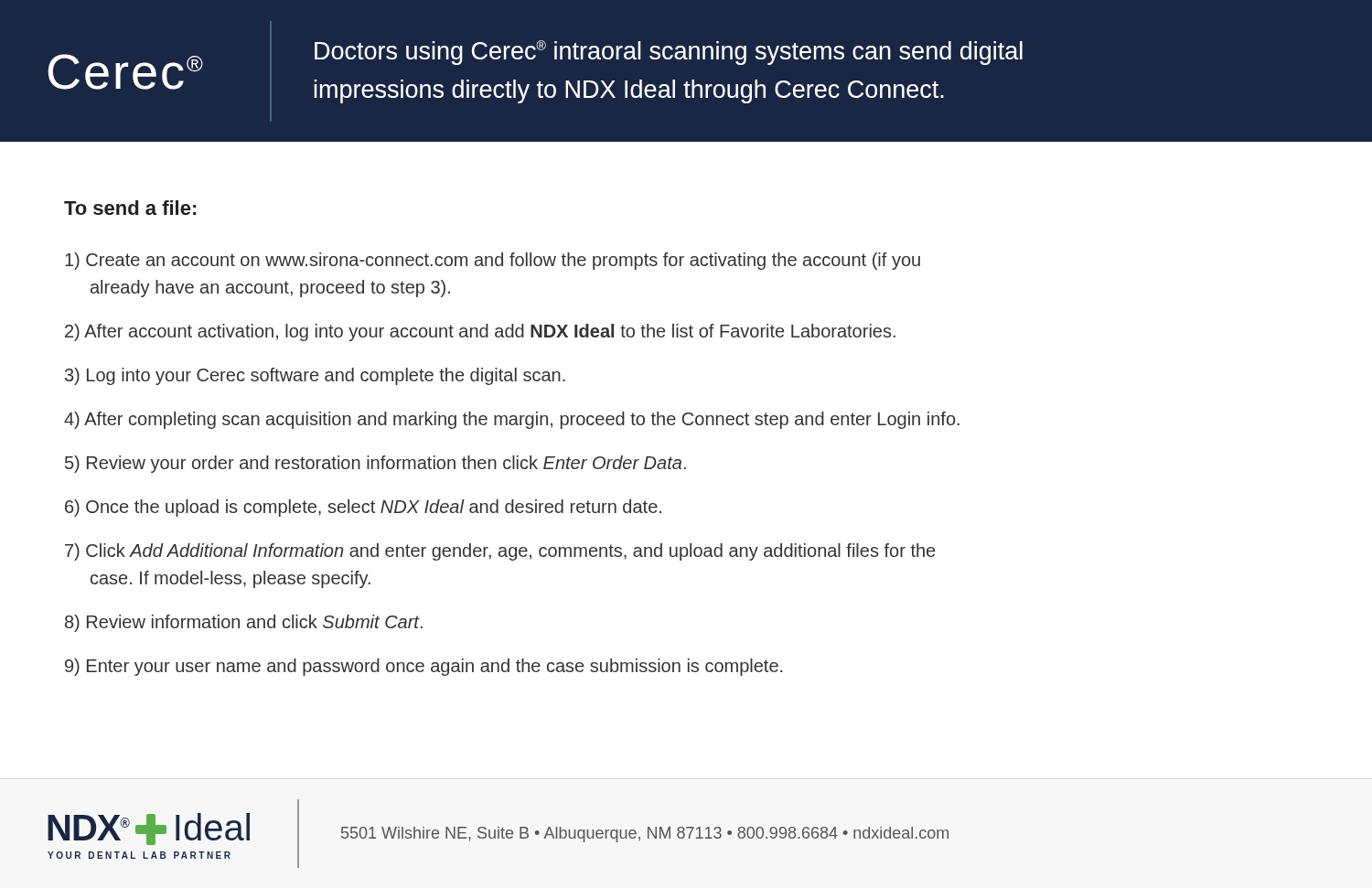
Task: Find the list item containing "3) Log into your"
Action: [x=315, y=375]
